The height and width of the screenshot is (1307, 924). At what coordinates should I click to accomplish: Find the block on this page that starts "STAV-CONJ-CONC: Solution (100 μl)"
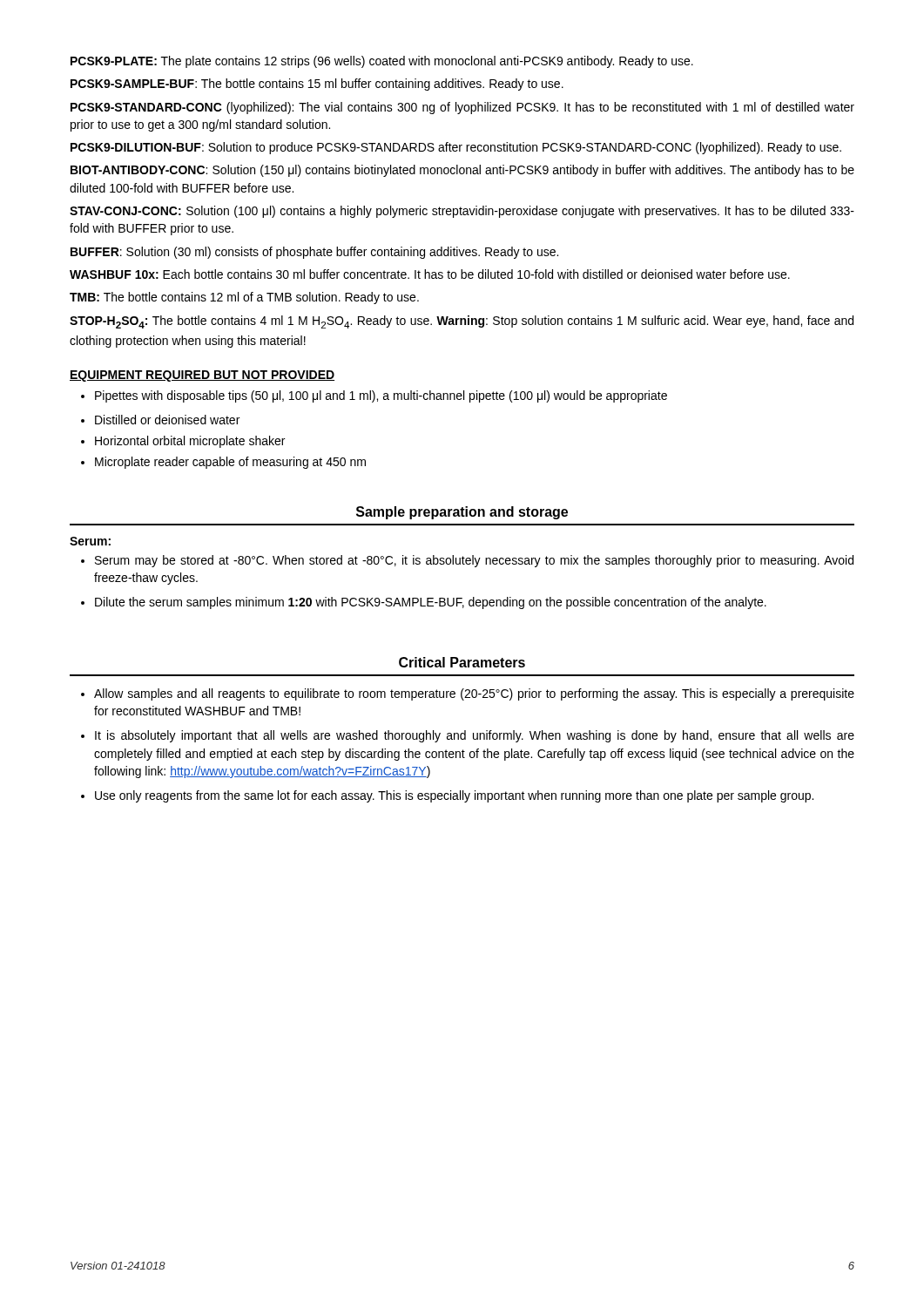click(462, 220)
